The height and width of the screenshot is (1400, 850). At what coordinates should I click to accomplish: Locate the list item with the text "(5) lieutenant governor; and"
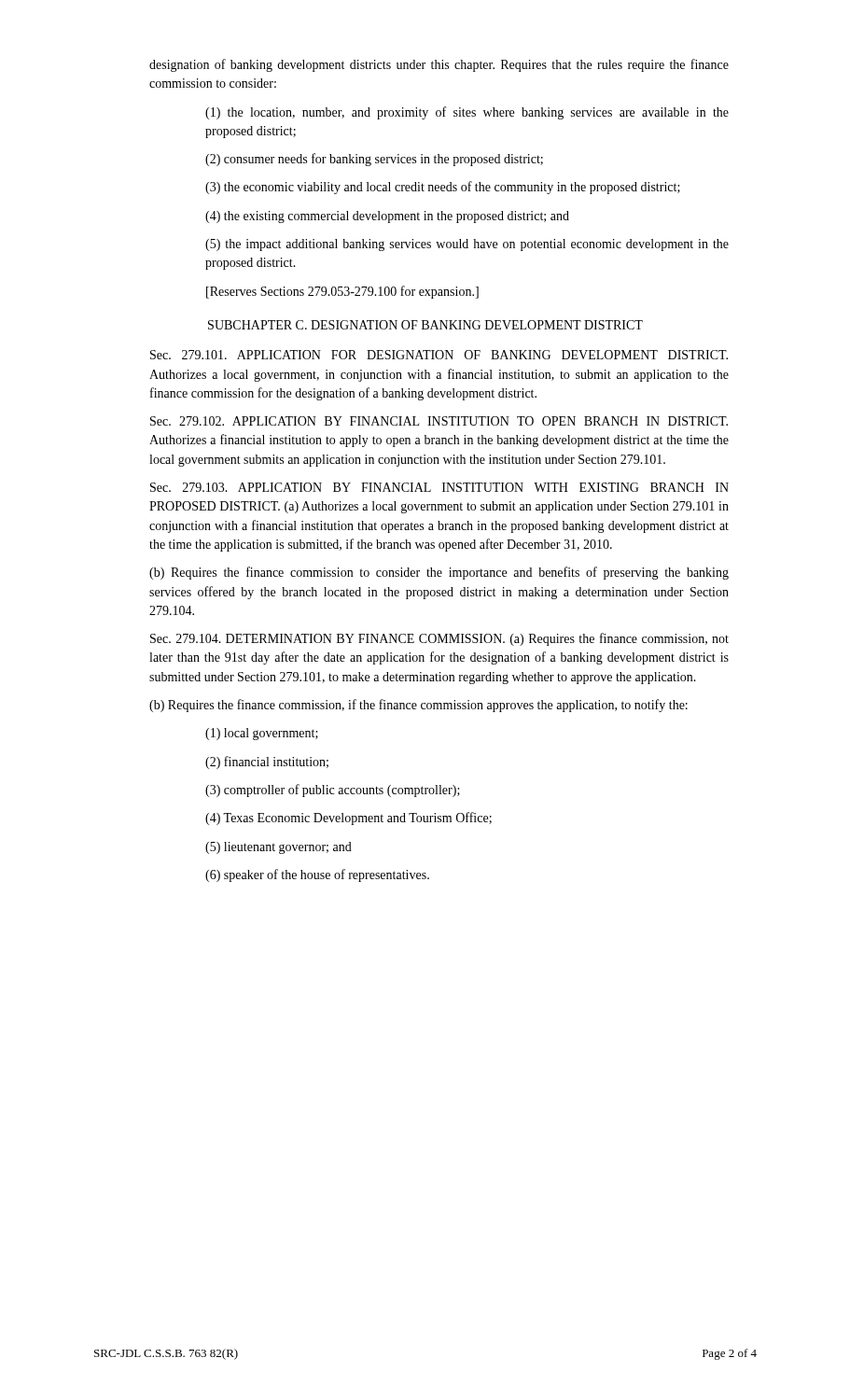click(279, 848)
